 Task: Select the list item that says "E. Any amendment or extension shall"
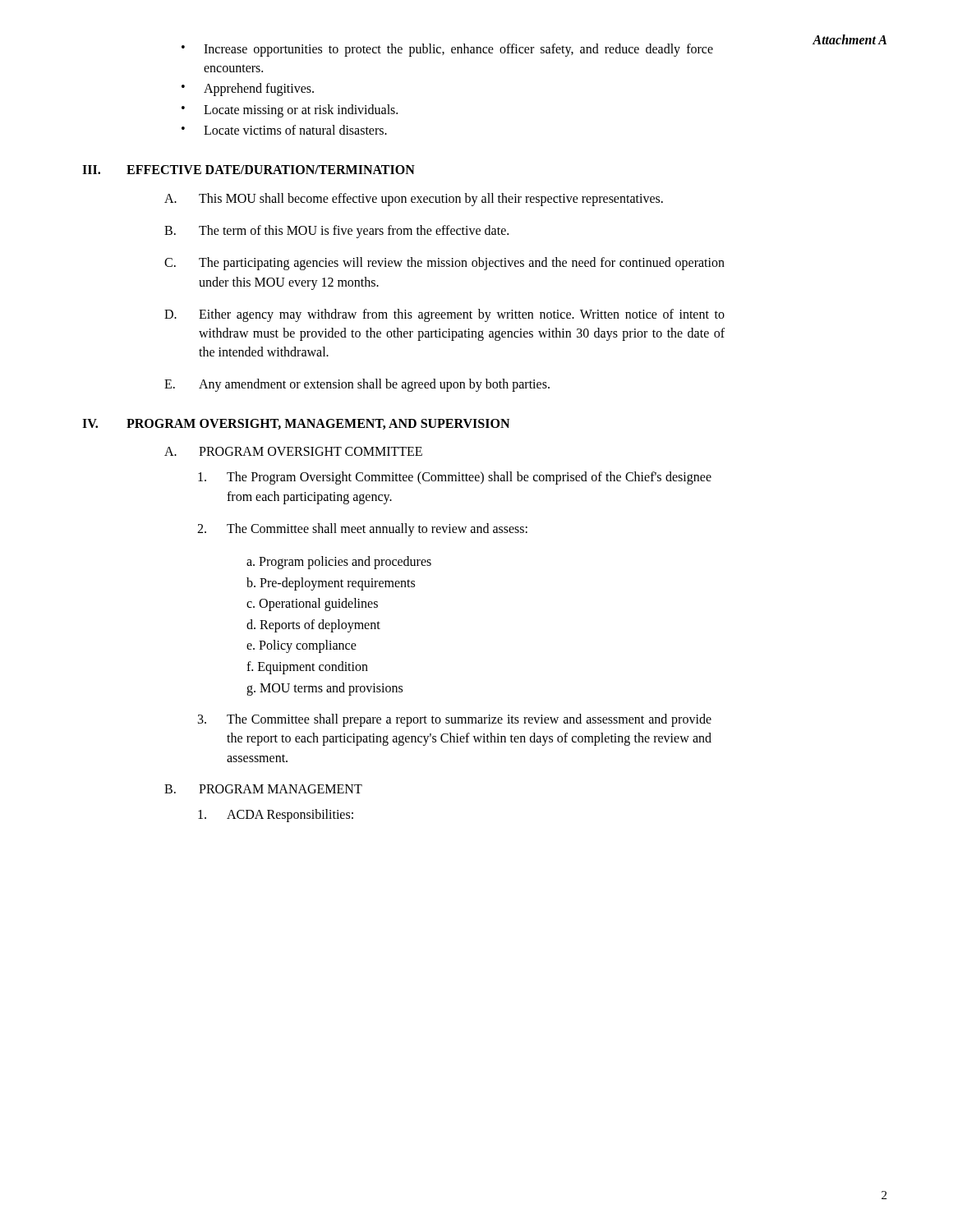[357, 384]
